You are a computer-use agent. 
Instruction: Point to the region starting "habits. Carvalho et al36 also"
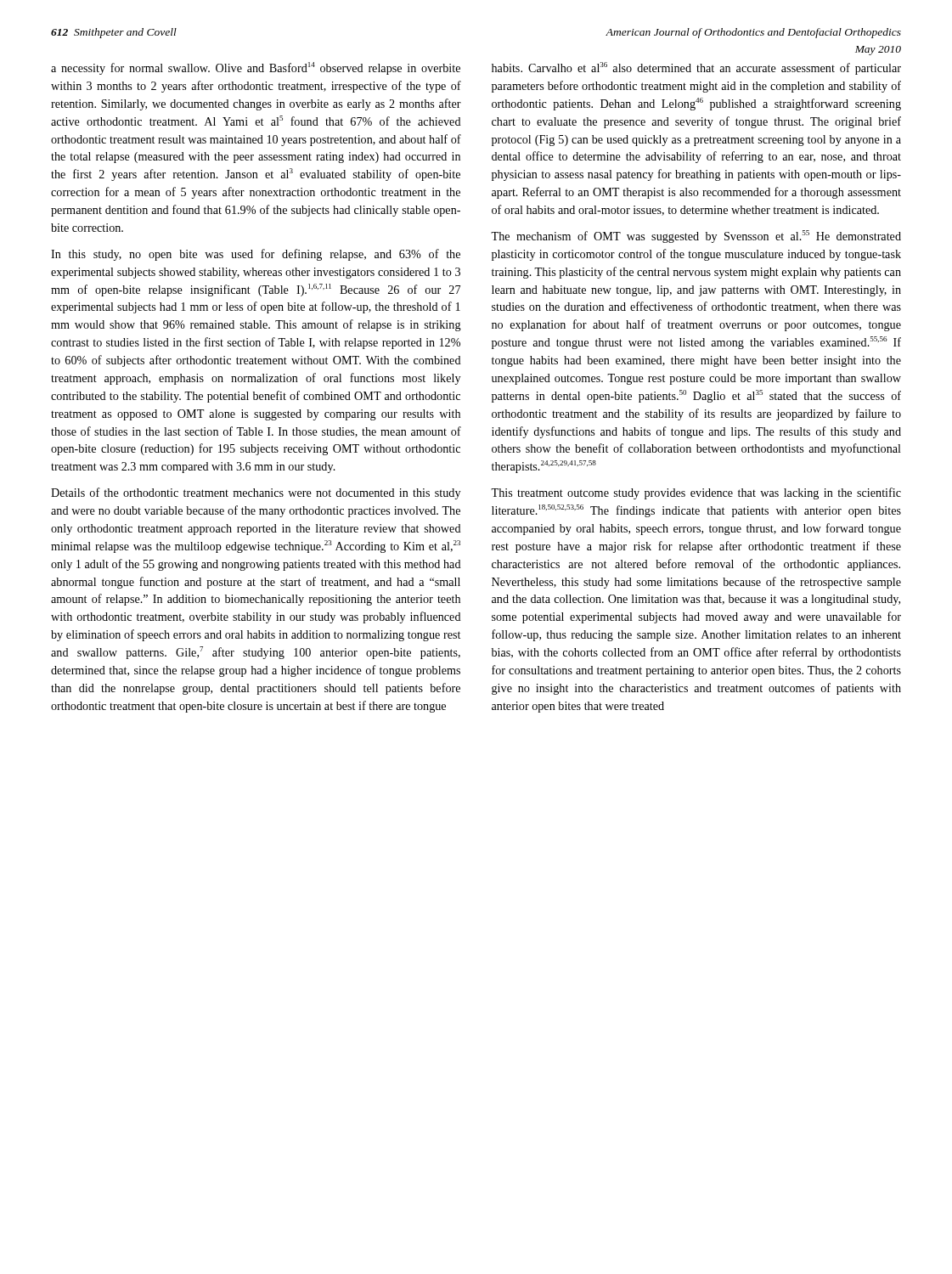pos(696,139)
